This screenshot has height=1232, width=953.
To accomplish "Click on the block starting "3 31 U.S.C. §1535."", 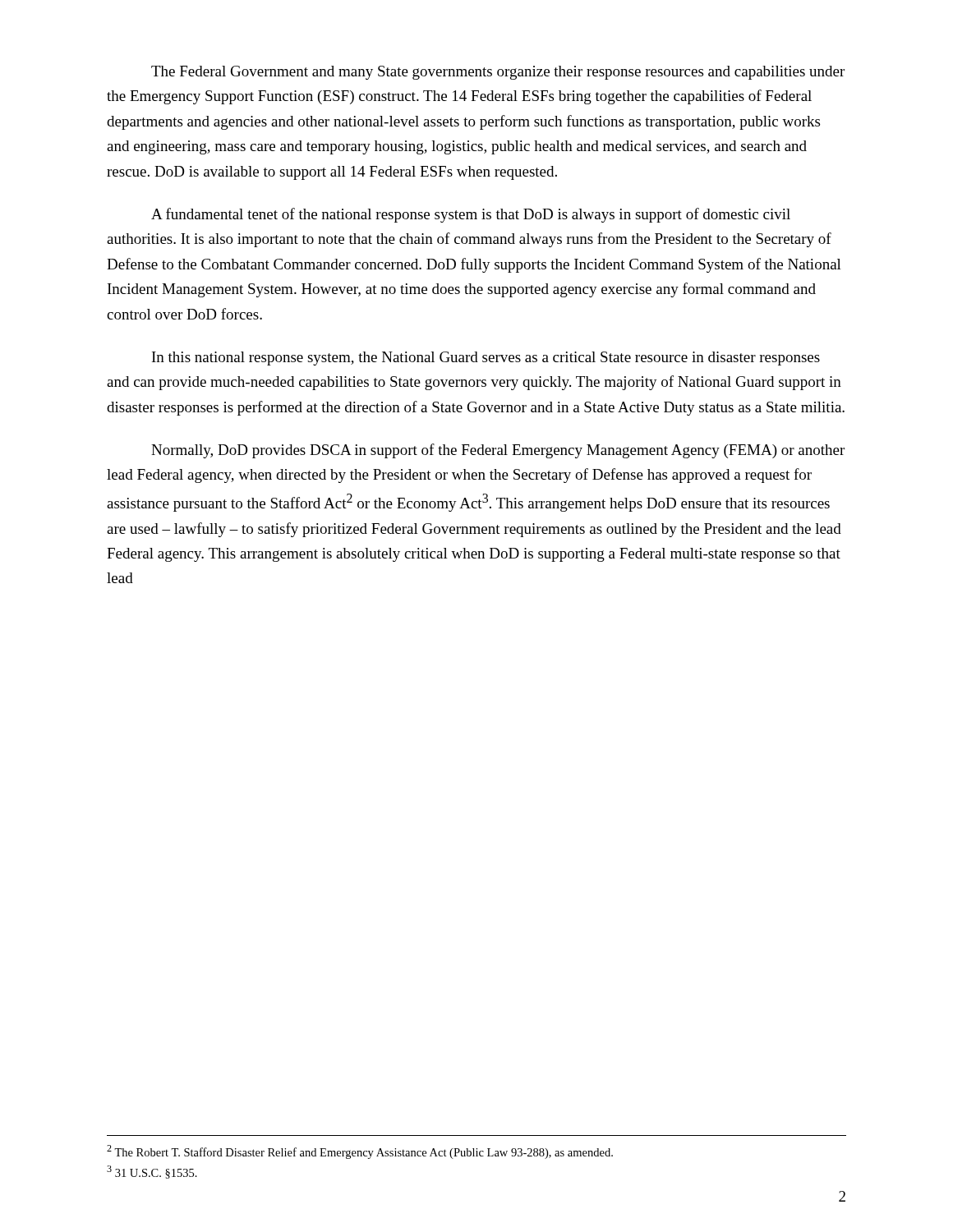I will click(152, 1172).
